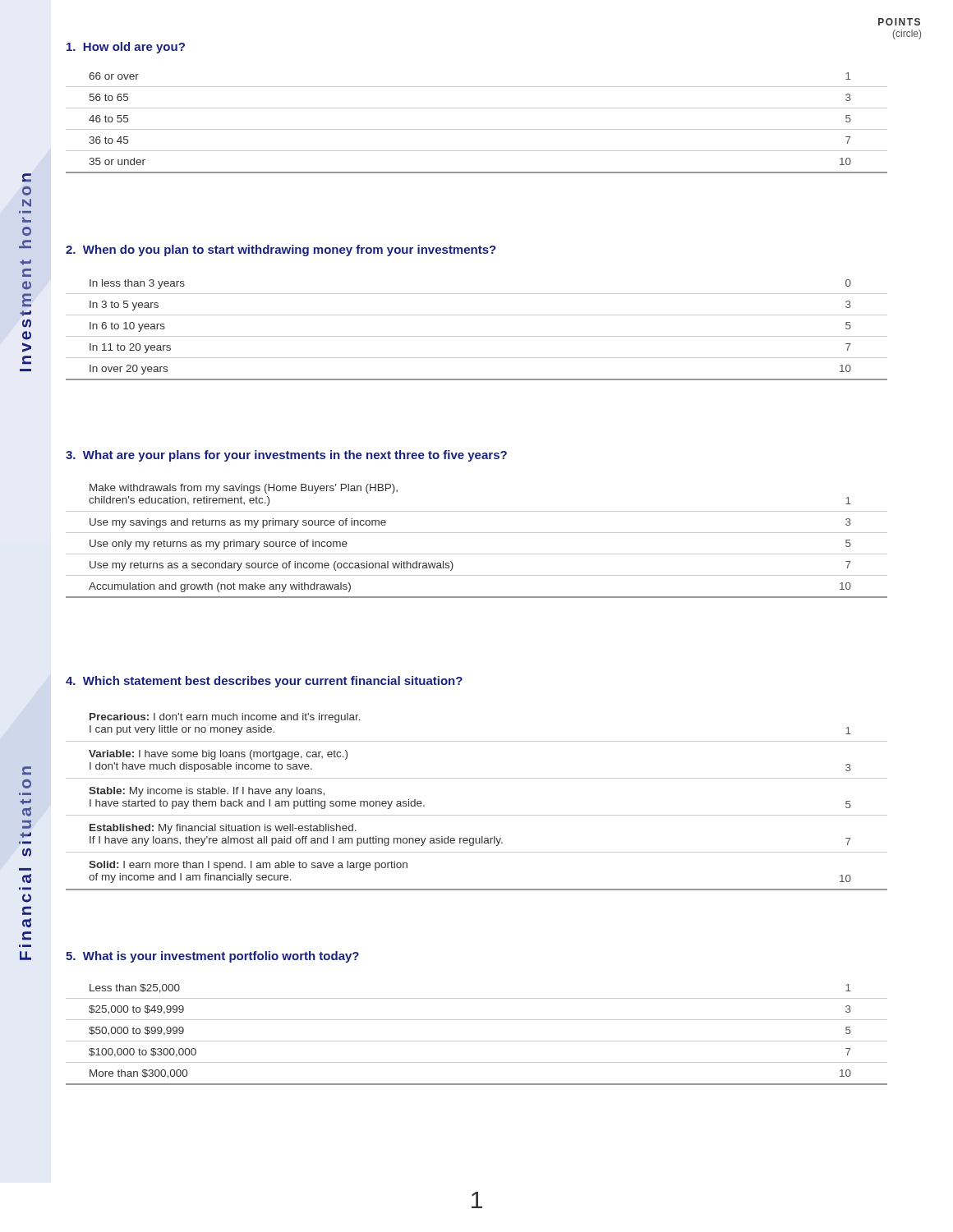The image size is (953, 1232).
Task: Find the section header with the text "3. What are your plans for your"
Action: [287, 455]
